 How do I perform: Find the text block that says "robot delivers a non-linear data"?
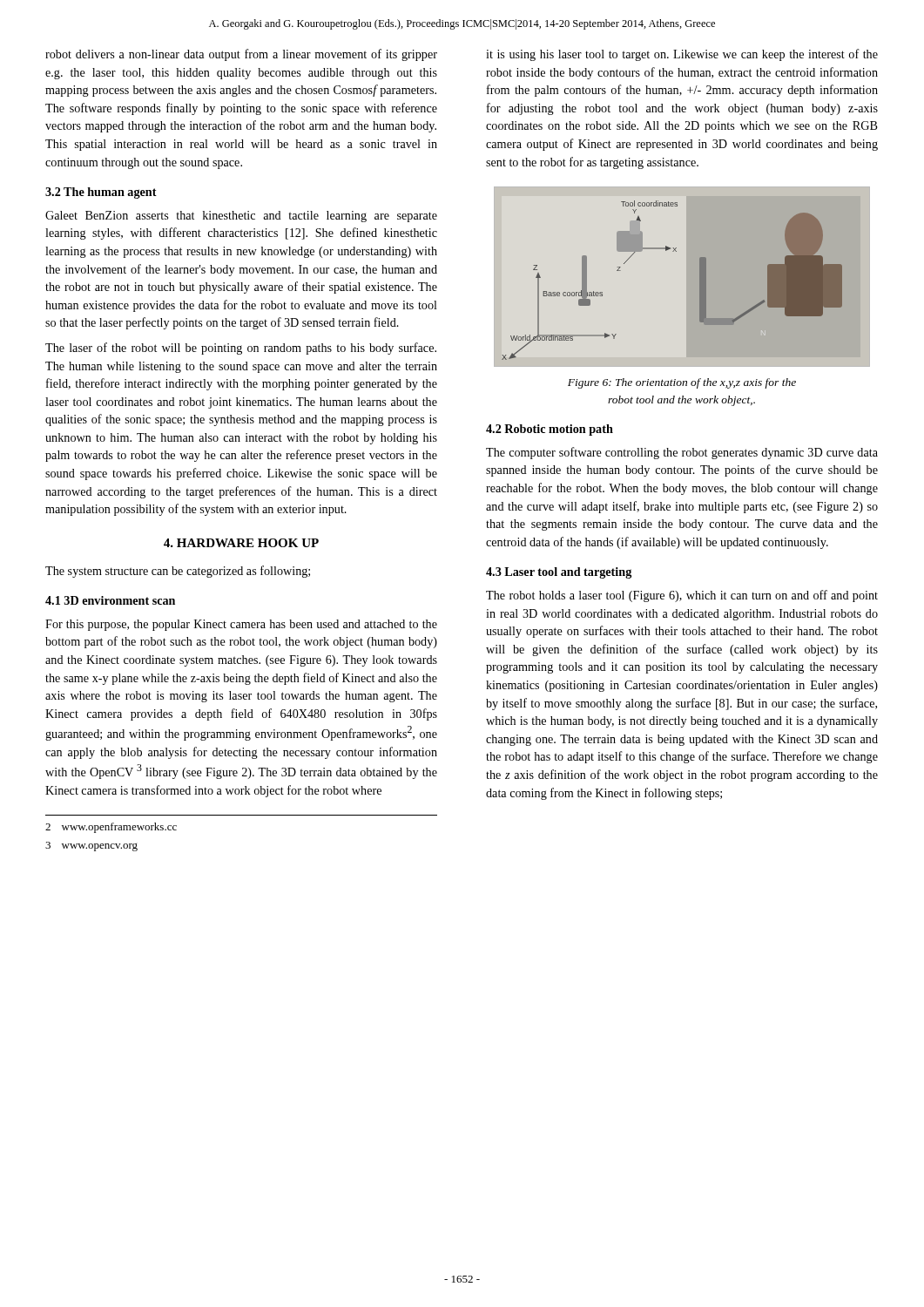(x=241, y=108)
